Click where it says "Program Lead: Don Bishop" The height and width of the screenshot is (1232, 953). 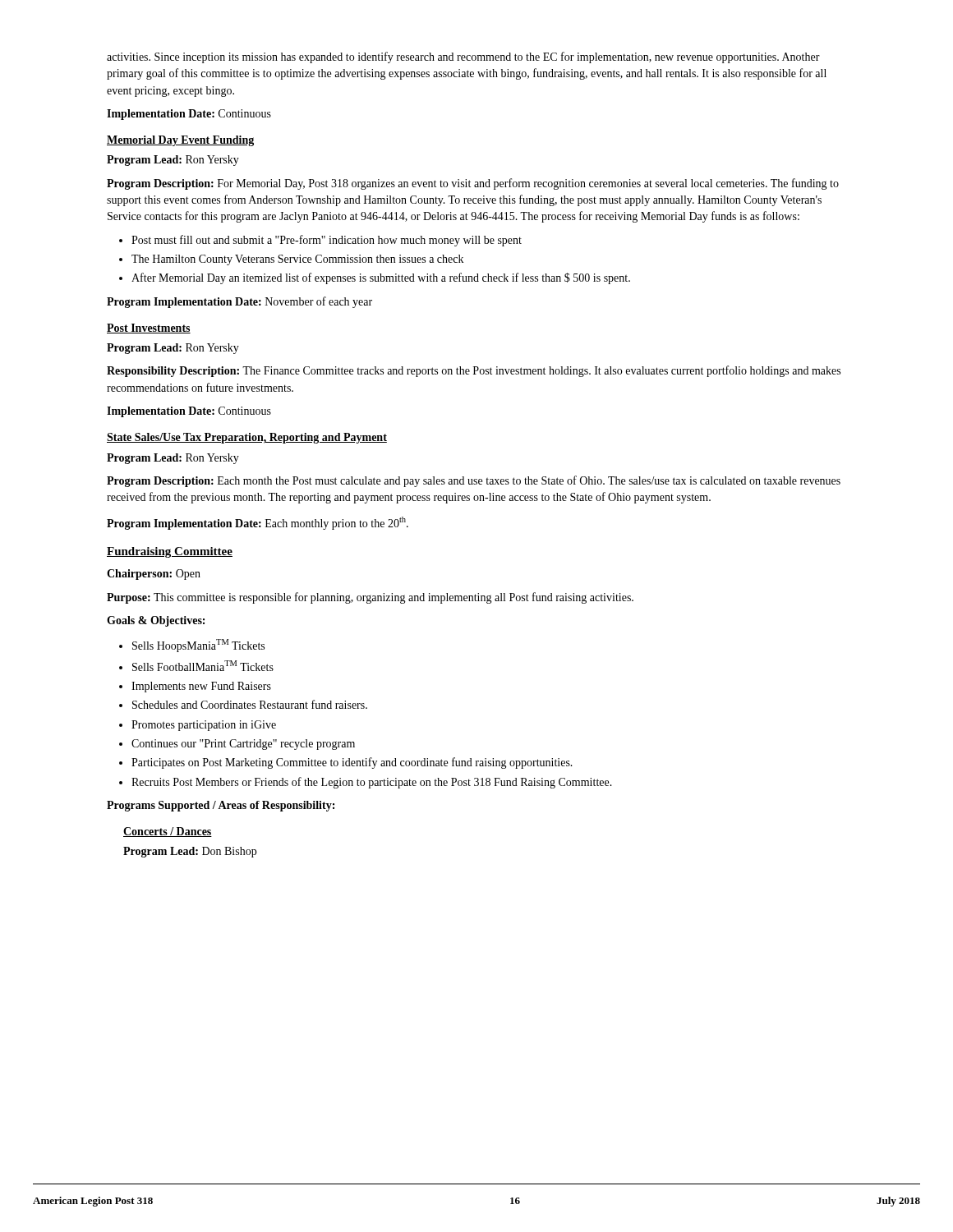tap(190, 852)
